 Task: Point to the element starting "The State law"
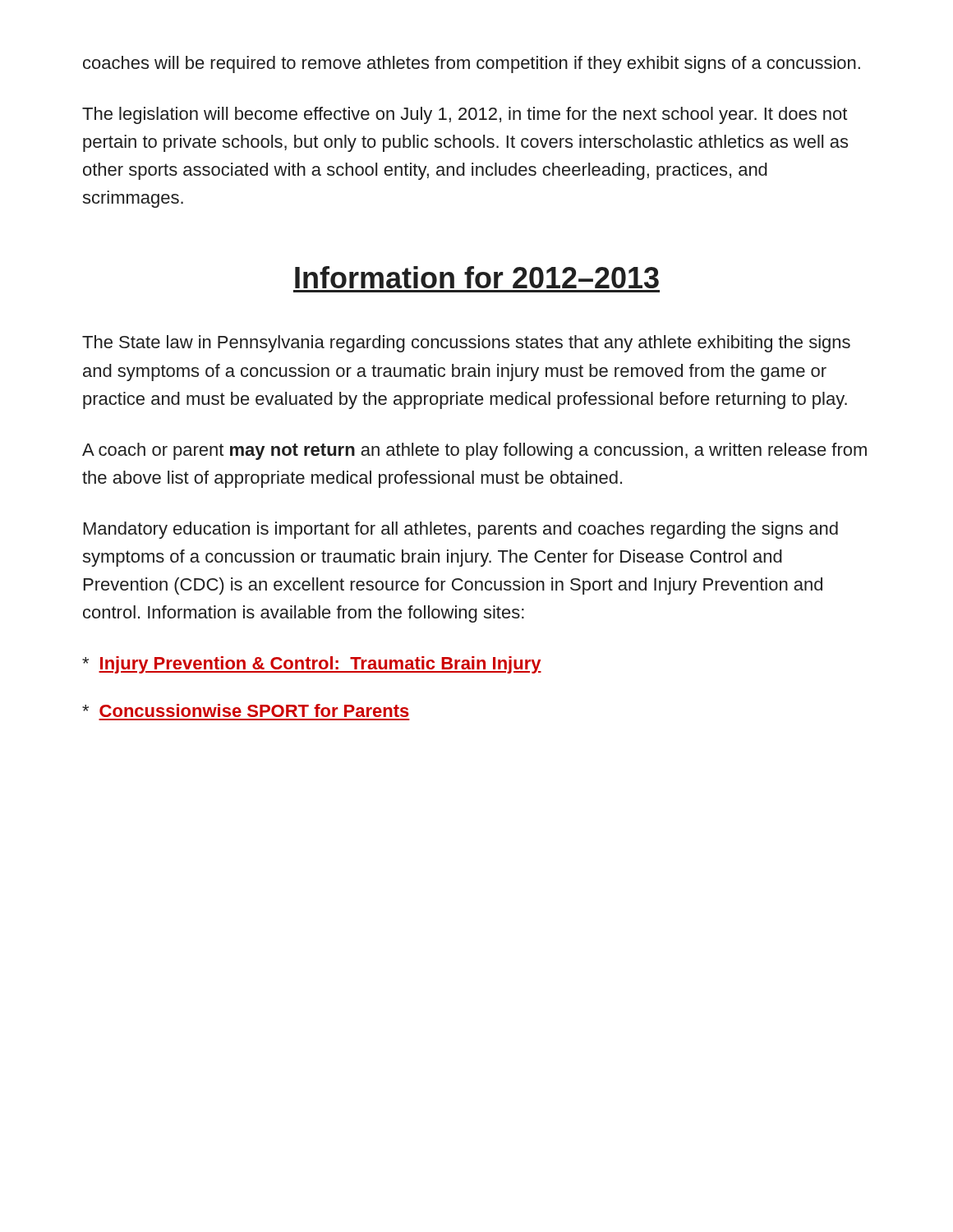coord(466,370)
